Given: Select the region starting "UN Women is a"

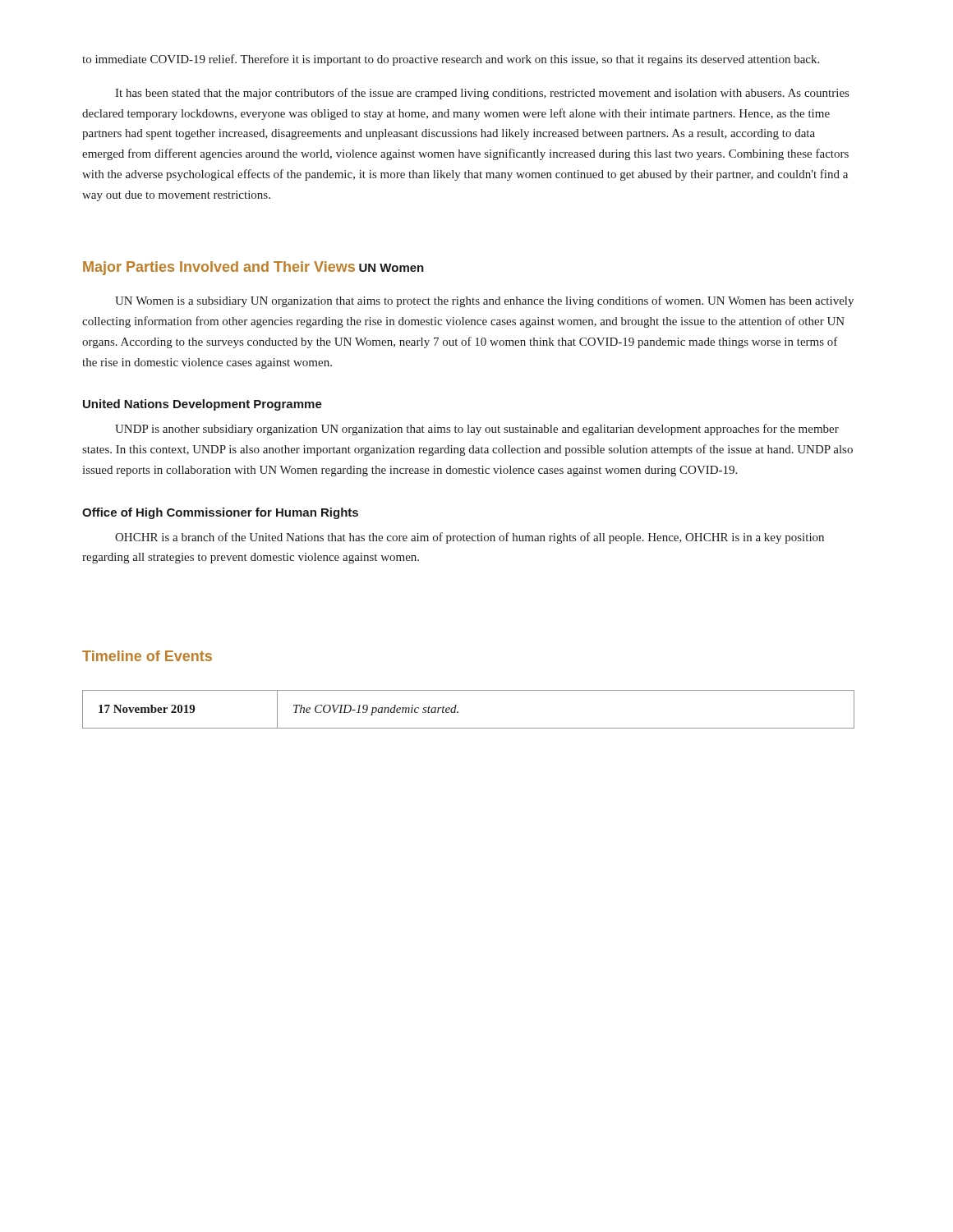Looking at the screenshot, I should tap(468, 331).
